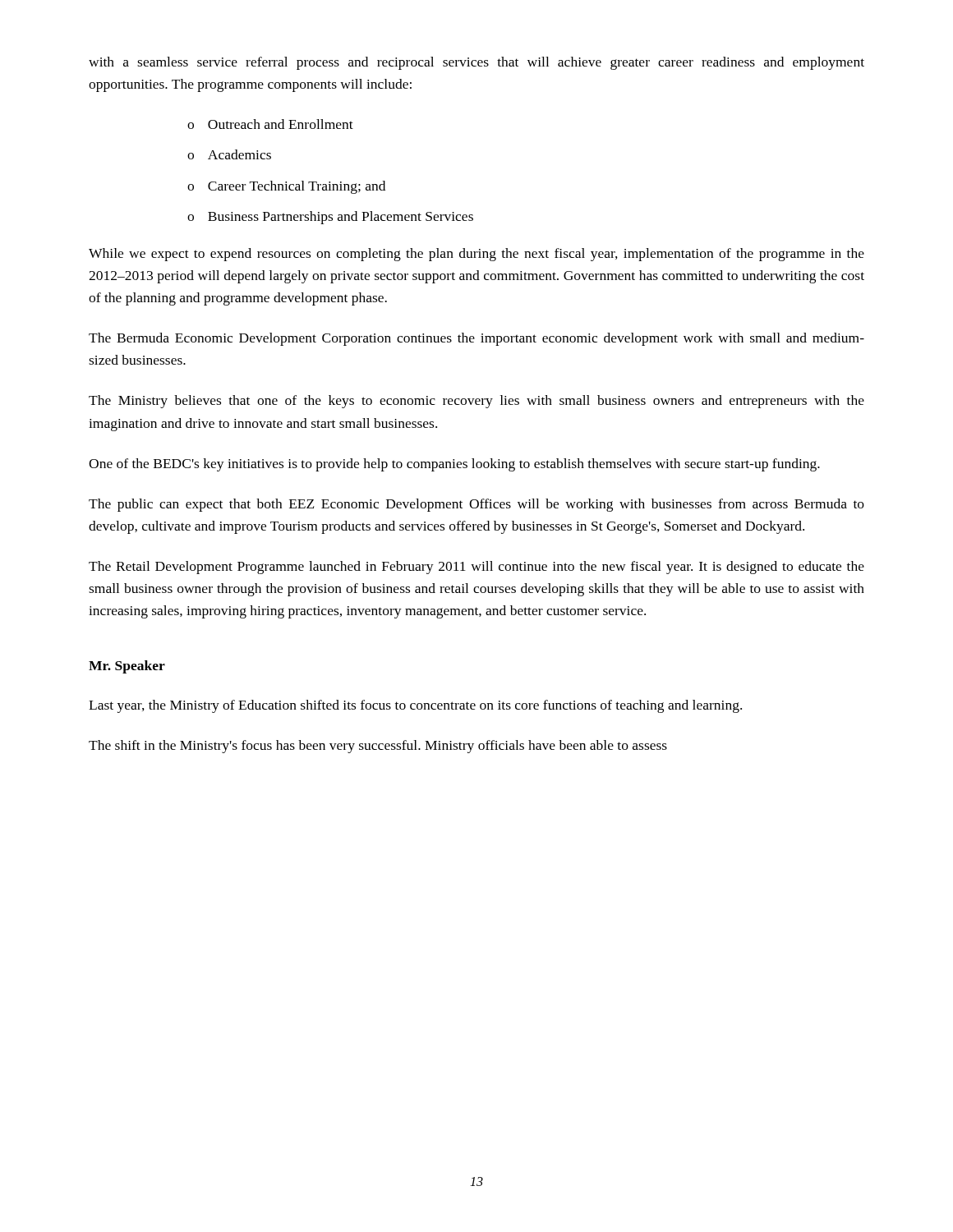This screenshot has height=1232, width=953.
Task: Find the element starting "The Retail Development Programme"
Action: pos(476,588)
